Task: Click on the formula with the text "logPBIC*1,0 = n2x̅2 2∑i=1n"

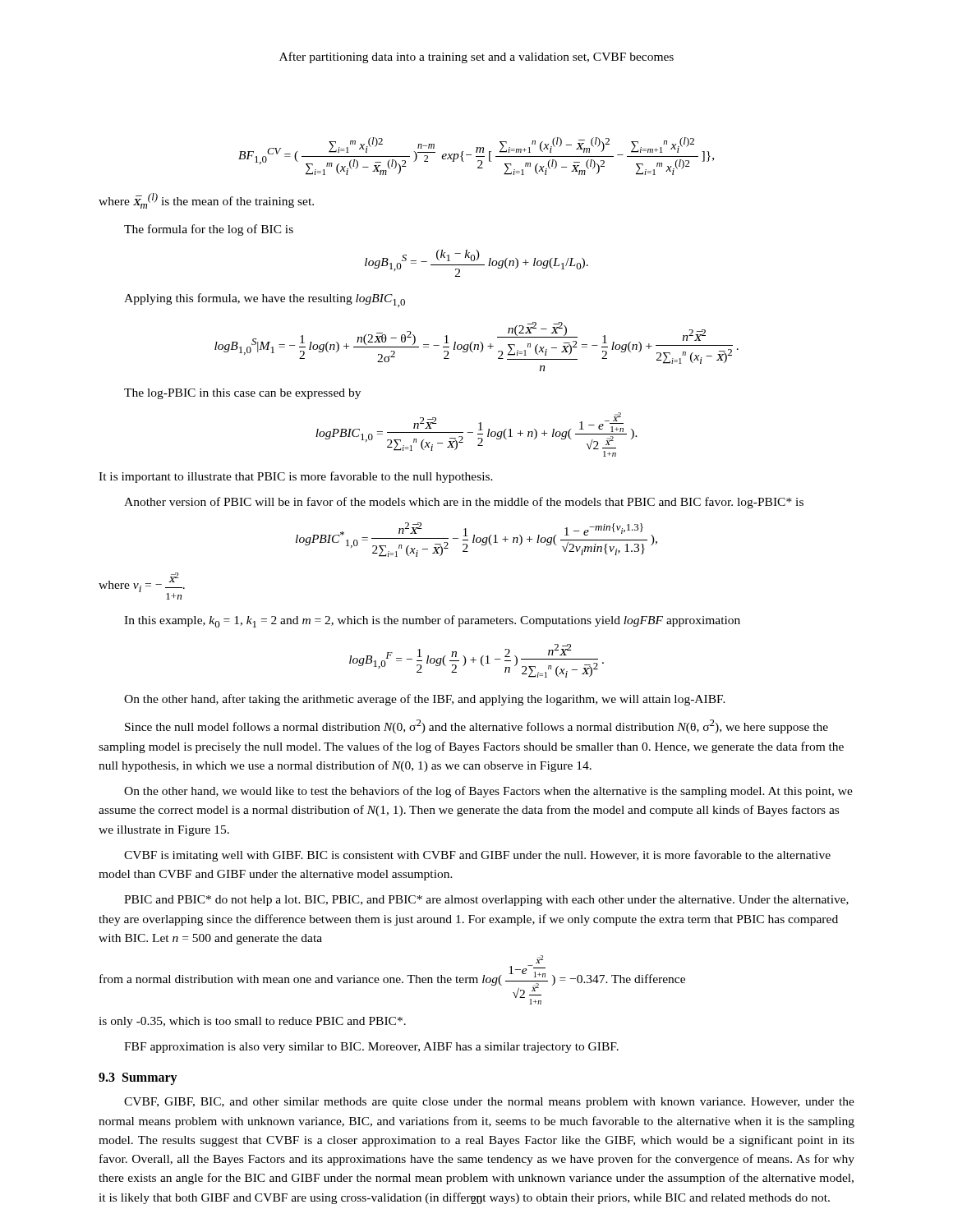Action: (476, 539)
